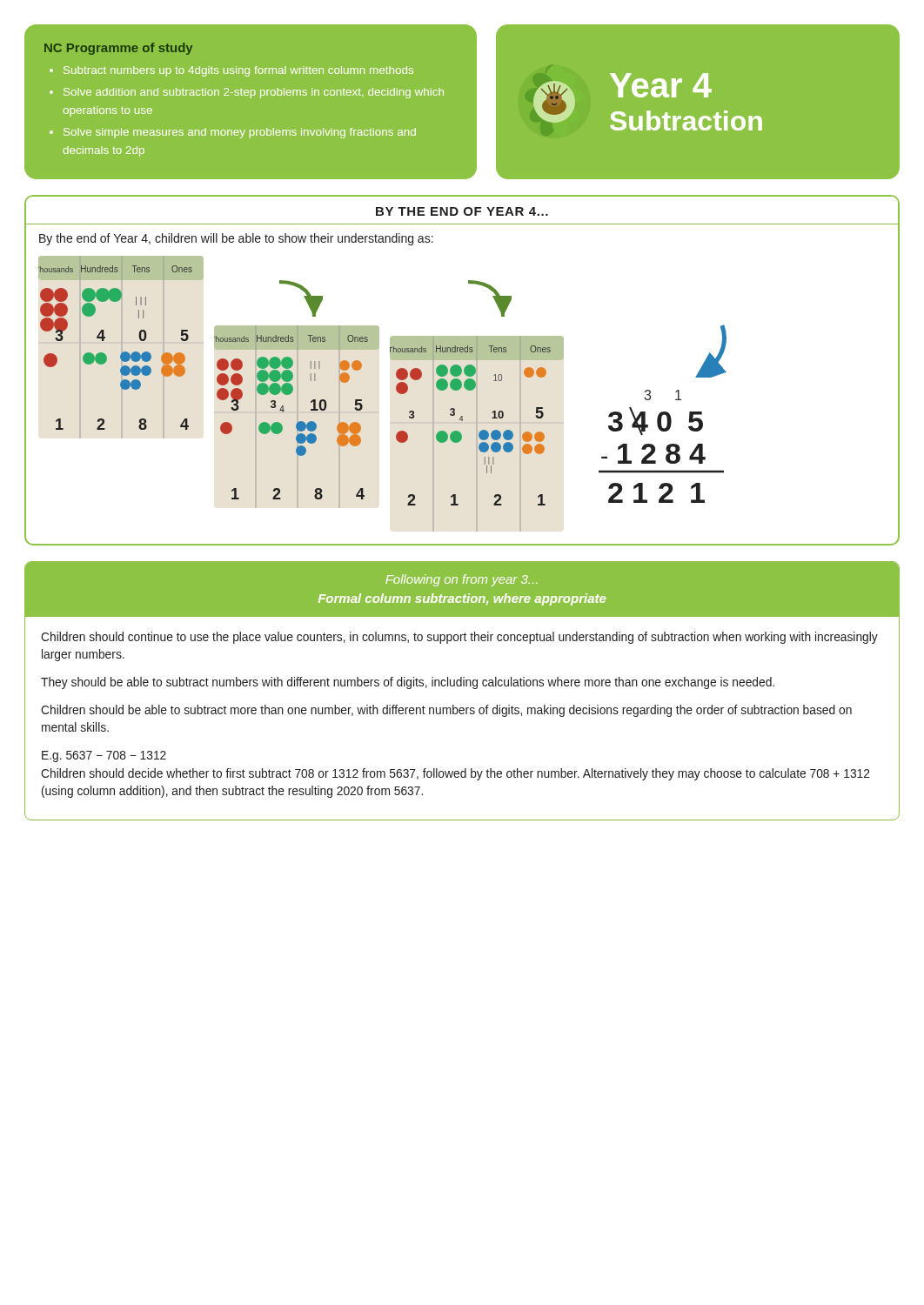The image size is (924, 1305).
Task: Select the photo
Action: [x=462, y=389]
